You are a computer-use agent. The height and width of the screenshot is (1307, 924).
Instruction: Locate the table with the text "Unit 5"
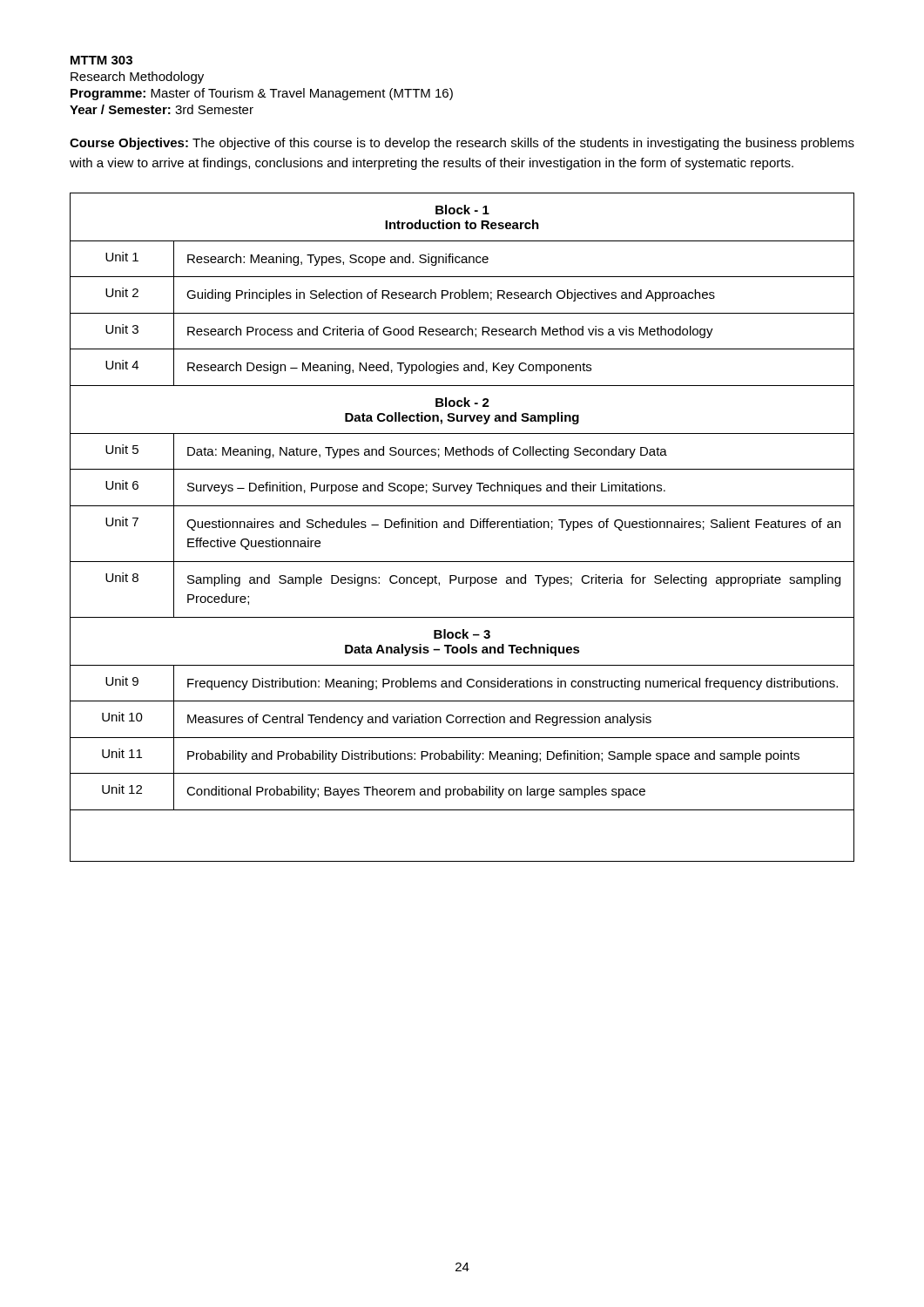tap(462, 527)
